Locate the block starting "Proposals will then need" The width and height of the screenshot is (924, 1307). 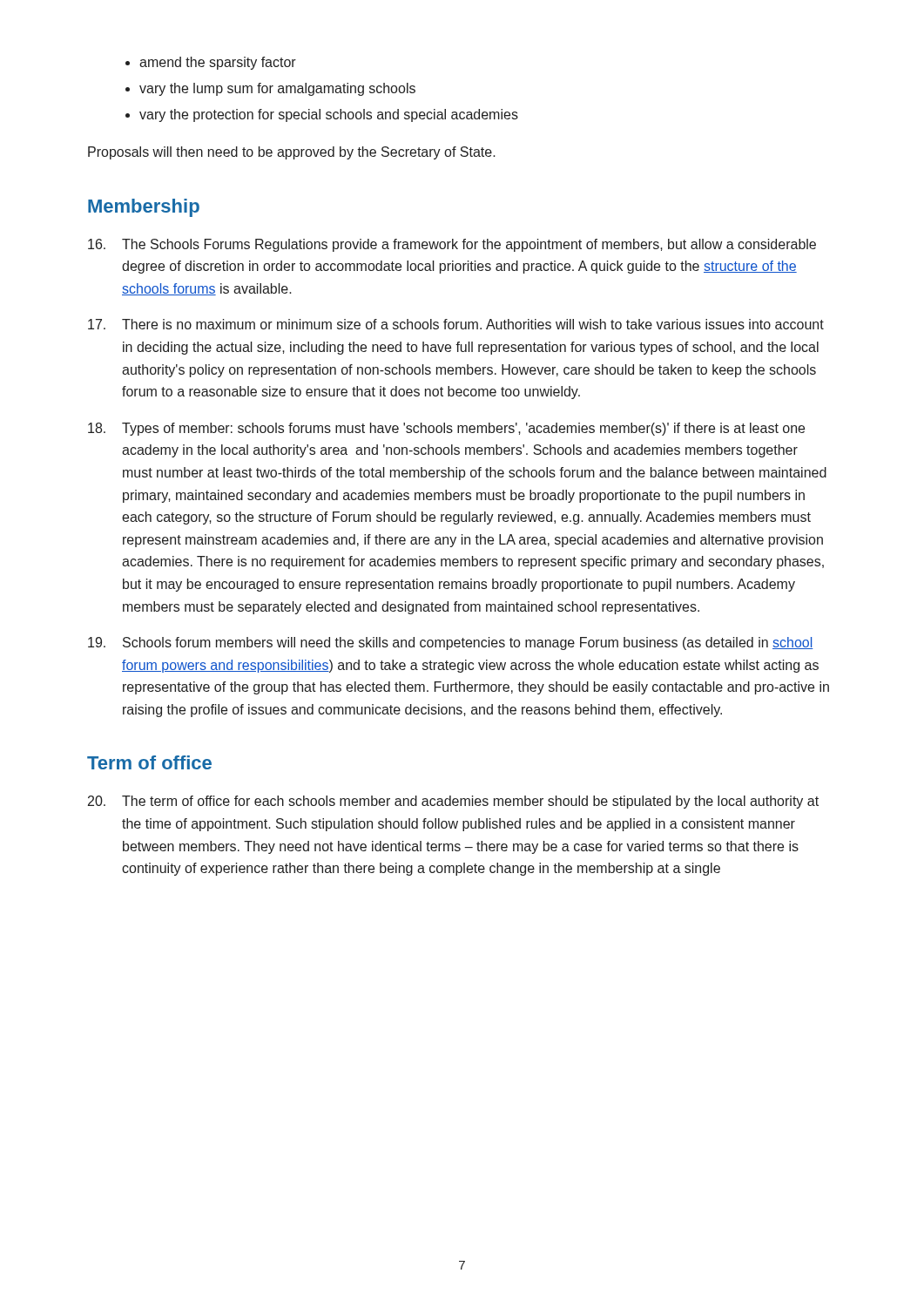click(292, 152)
